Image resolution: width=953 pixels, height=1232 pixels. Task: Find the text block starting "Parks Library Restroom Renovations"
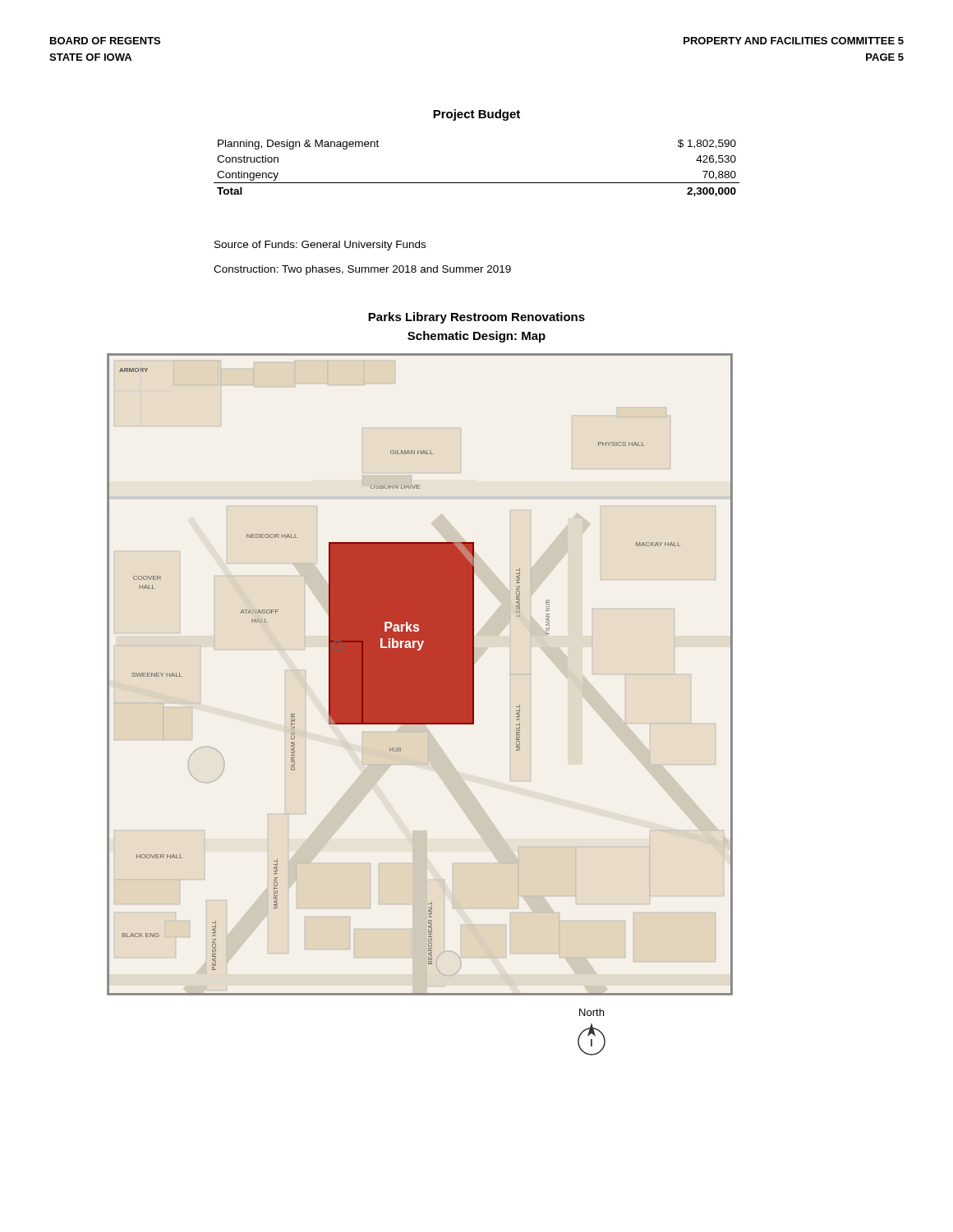click(x=476, y=326)
